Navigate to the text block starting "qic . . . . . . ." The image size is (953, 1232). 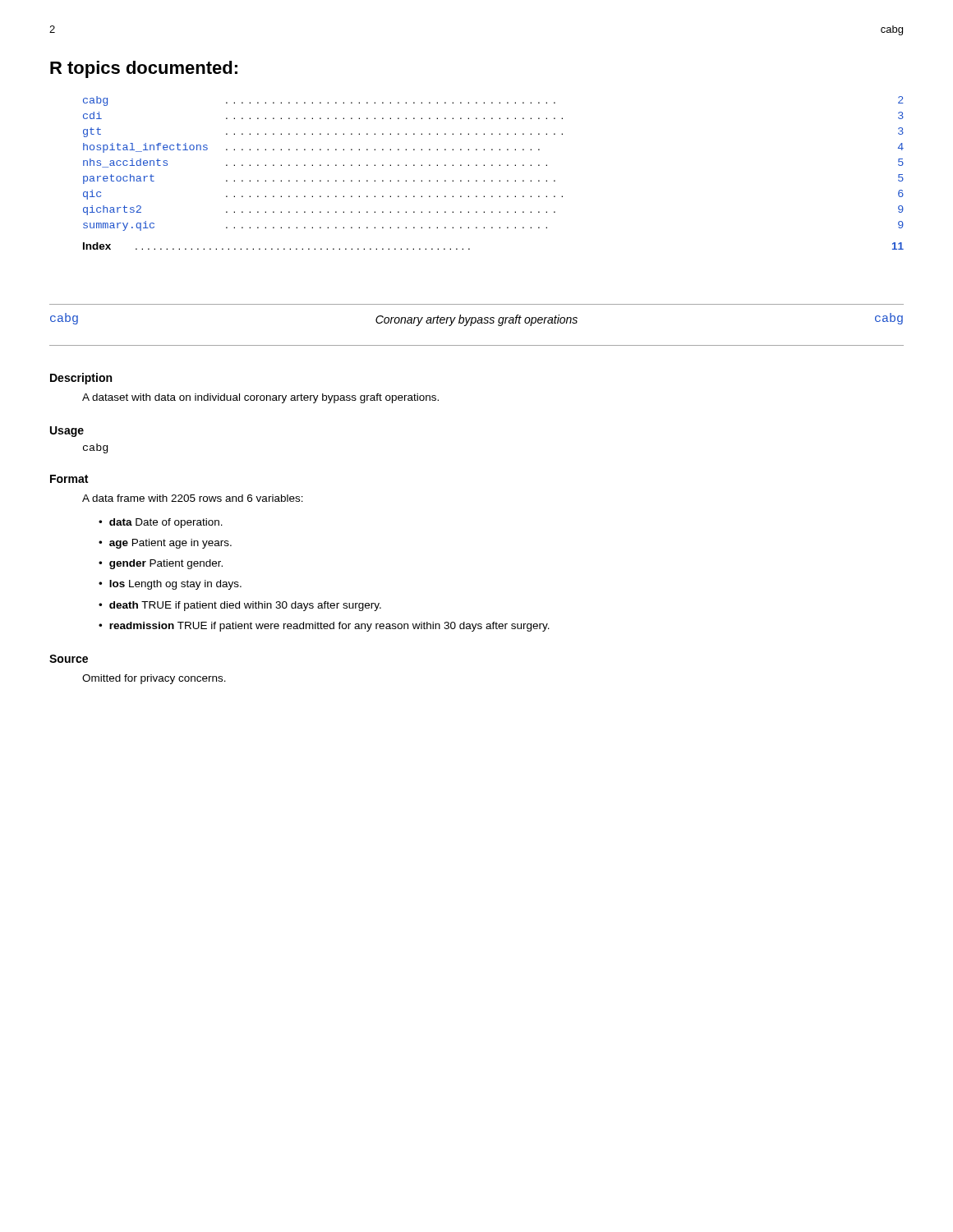click(x=493, y=194)
